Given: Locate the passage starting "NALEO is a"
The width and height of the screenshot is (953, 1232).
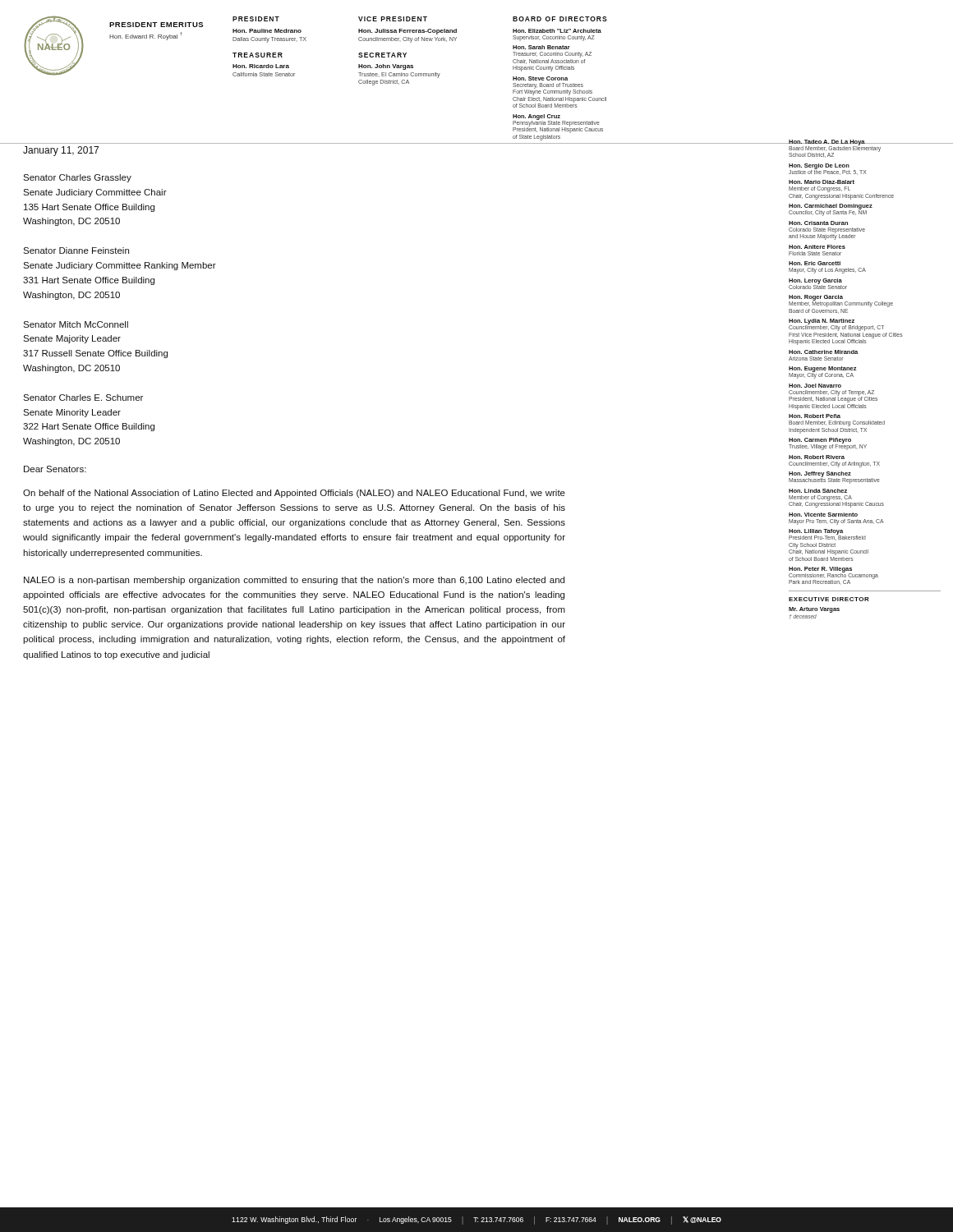Looking at the screenshot, I should point(294,617).
